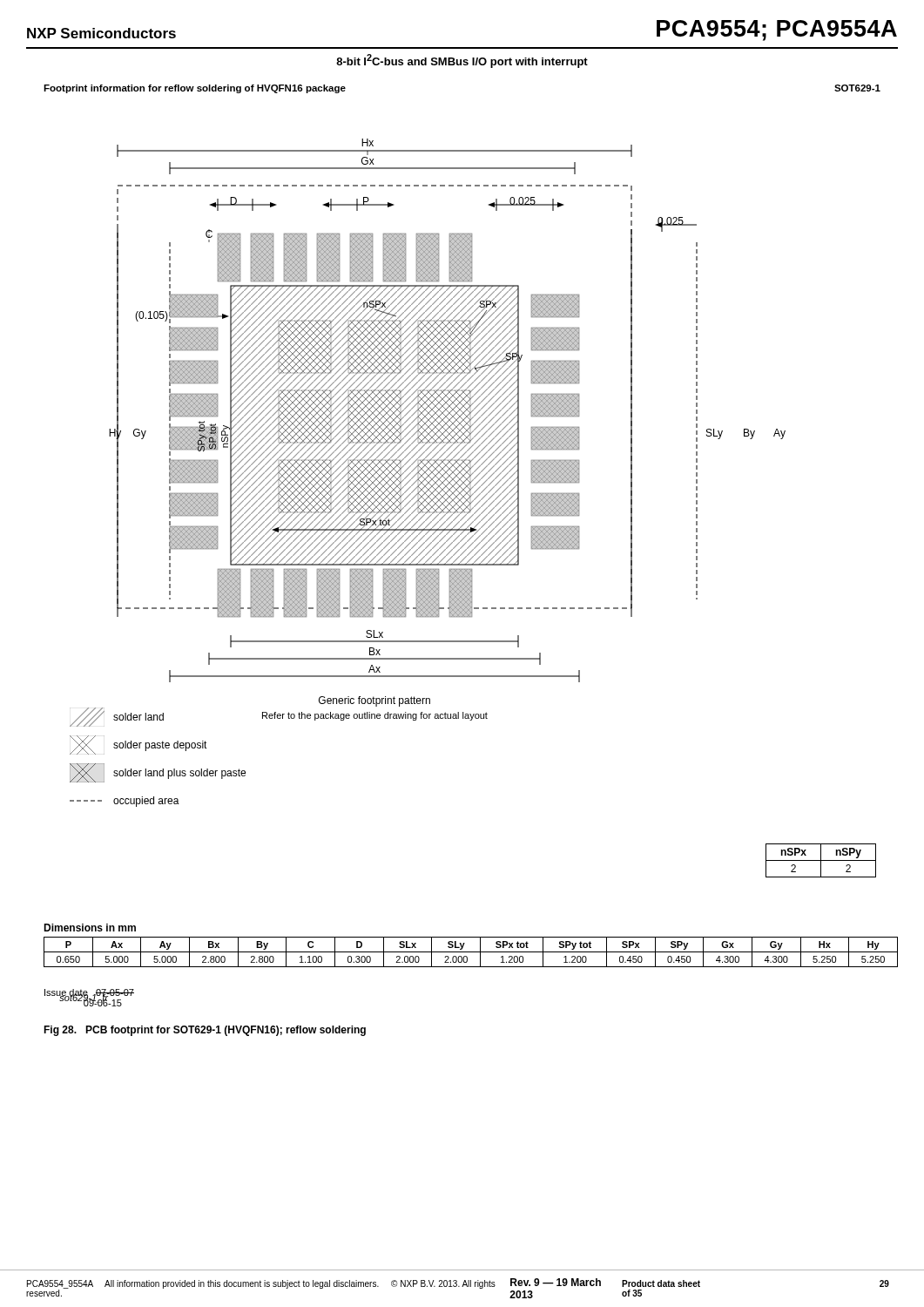Click on the section header that says "Footprint information for reflow soldering of HVQFN16 package"
Image resolution: width=924 pixels, height=1307 pixels.
coord(187,88)
